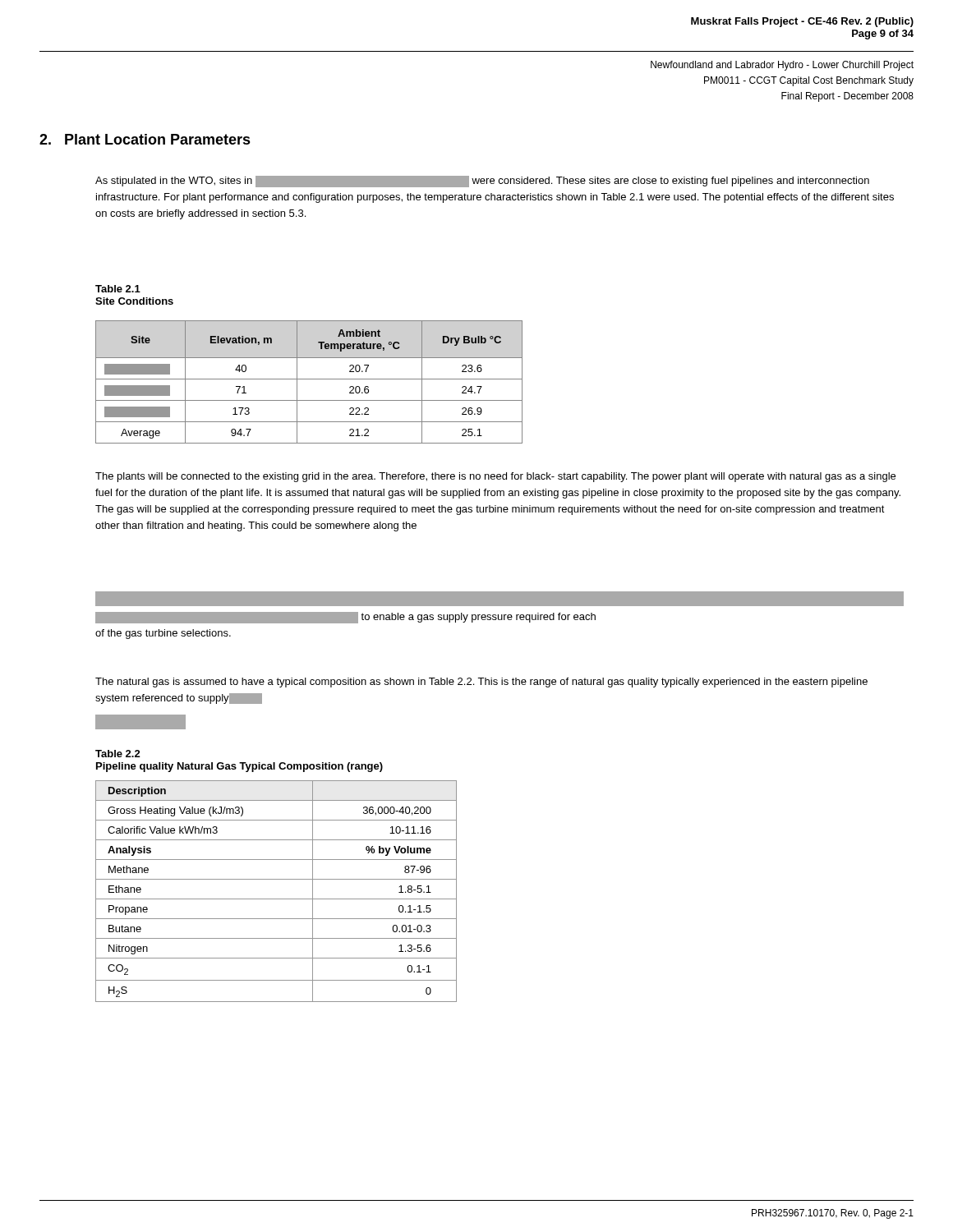953x1232 pixels.
Task: Click on the text block that reads "to enable a gas"
Action: click(500, 615)
